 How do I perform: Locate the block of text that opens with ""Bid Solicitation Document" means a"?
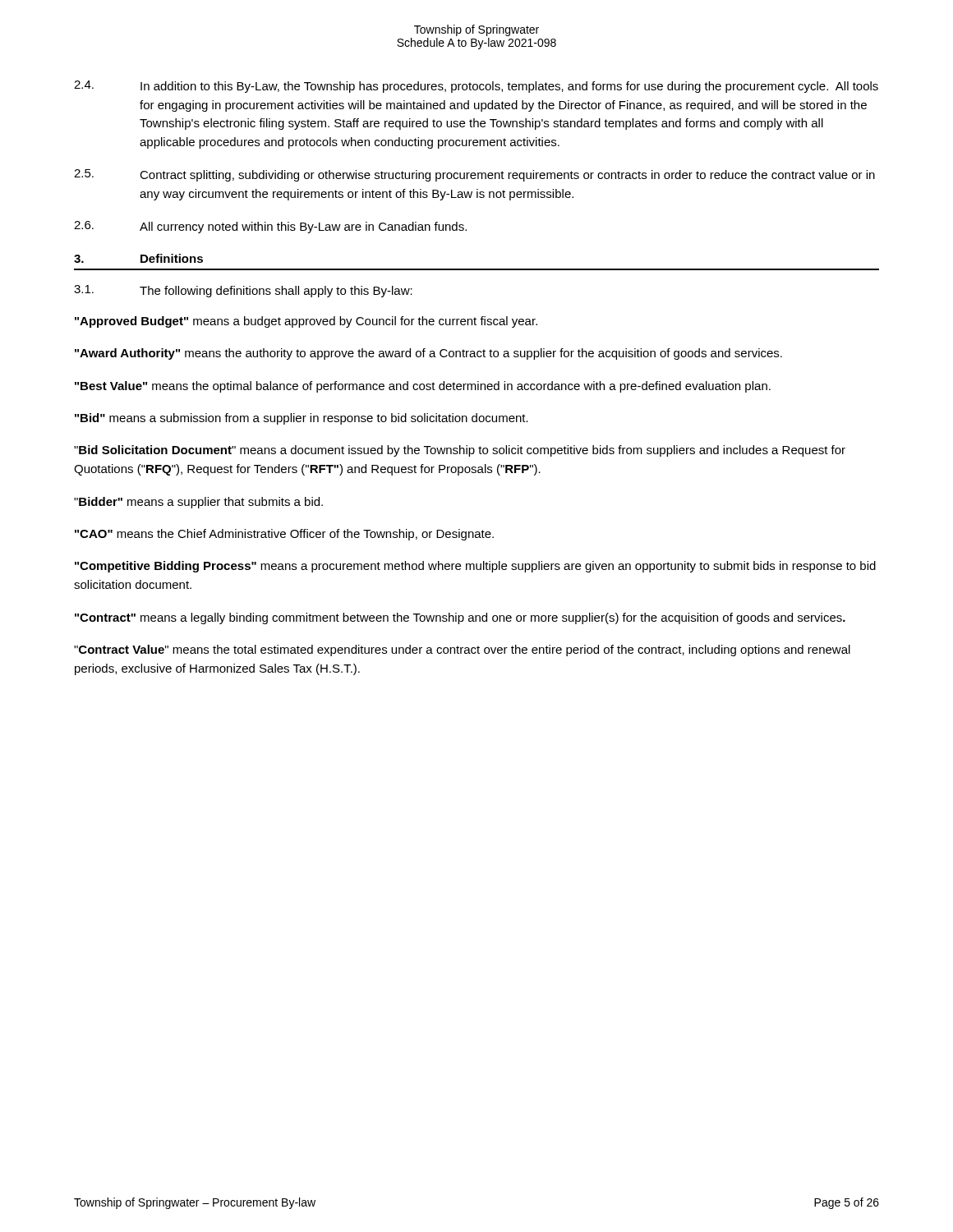coord(460,459)
